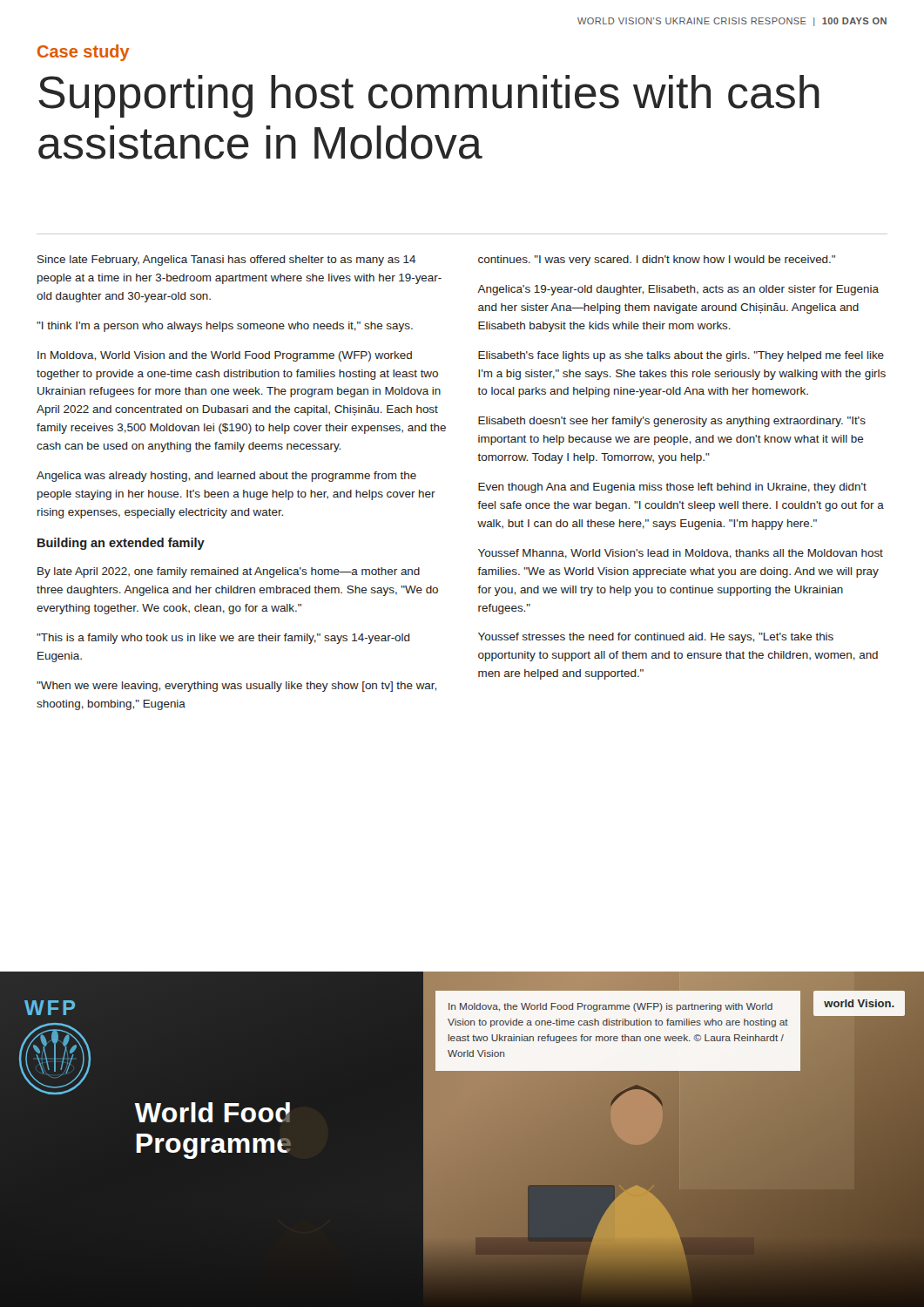Point to the block beginning "Angelica was already"
The height and width of the screenshot is (1307, 924).
pos(236,494)
